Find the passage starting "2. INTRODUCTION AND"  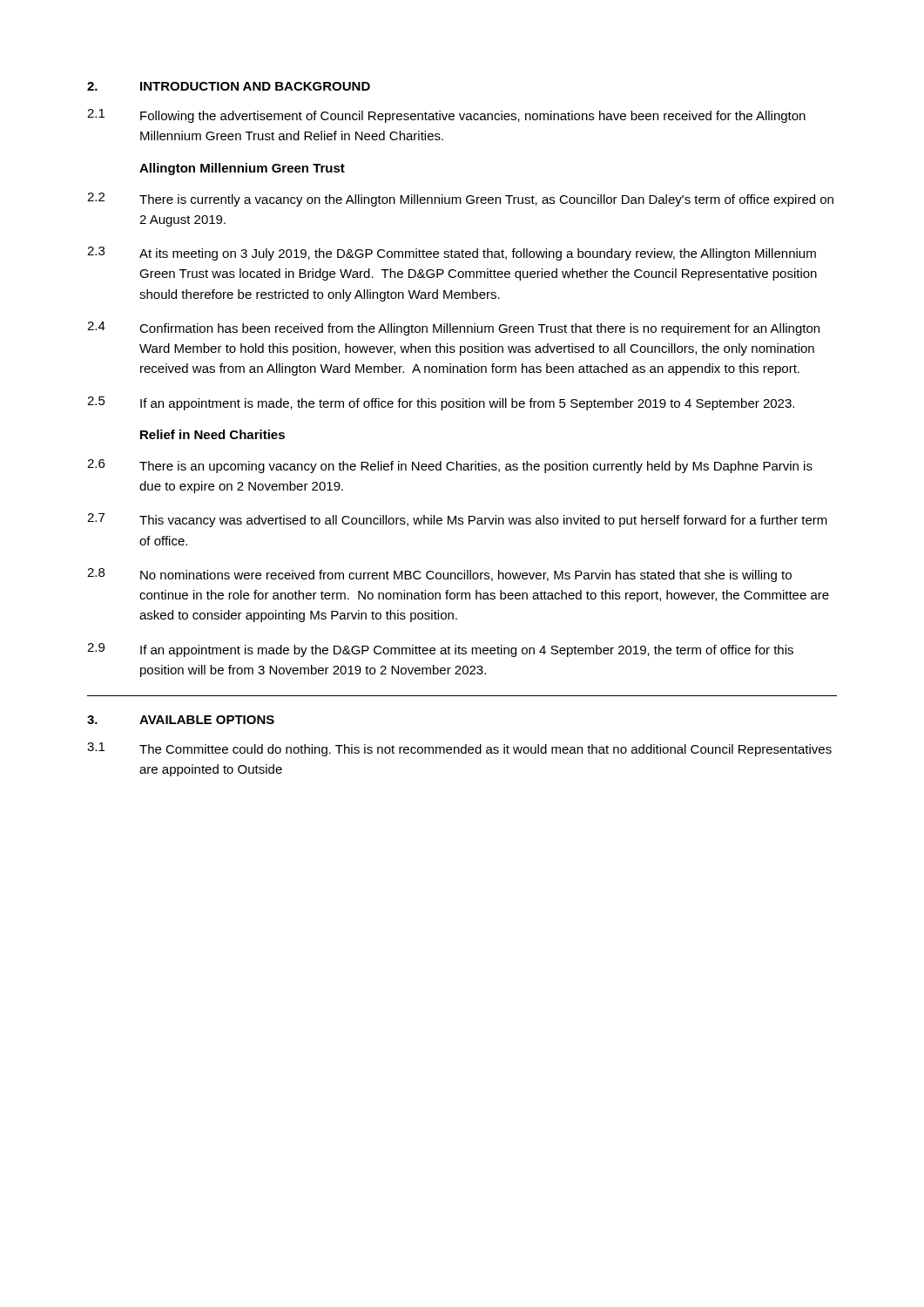click(x=229, y=86)
